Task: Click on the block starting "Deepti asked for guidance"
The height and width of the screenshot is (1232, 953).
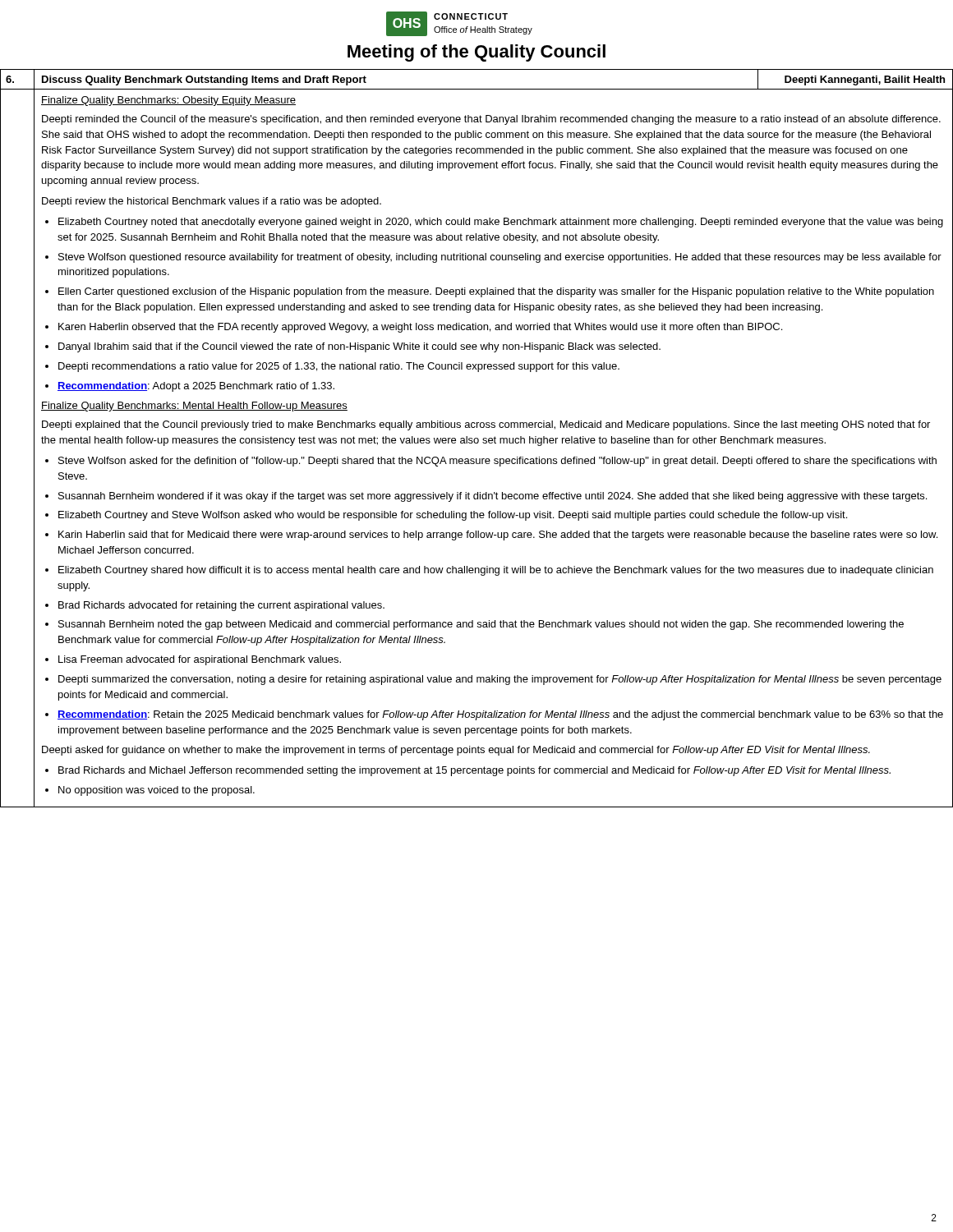Action: [456, 750]
